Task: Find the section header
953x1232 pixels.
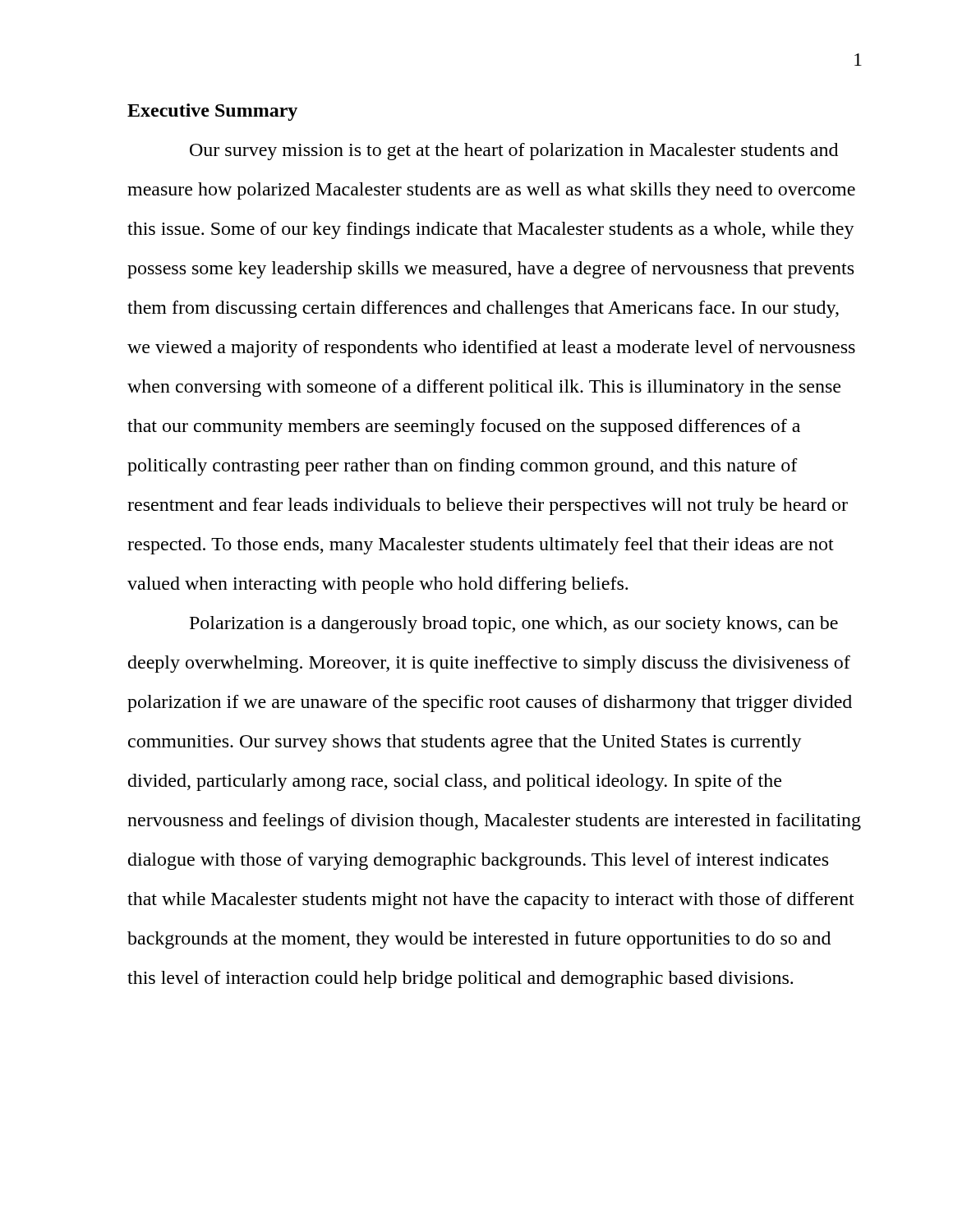Action: (212, 110)
